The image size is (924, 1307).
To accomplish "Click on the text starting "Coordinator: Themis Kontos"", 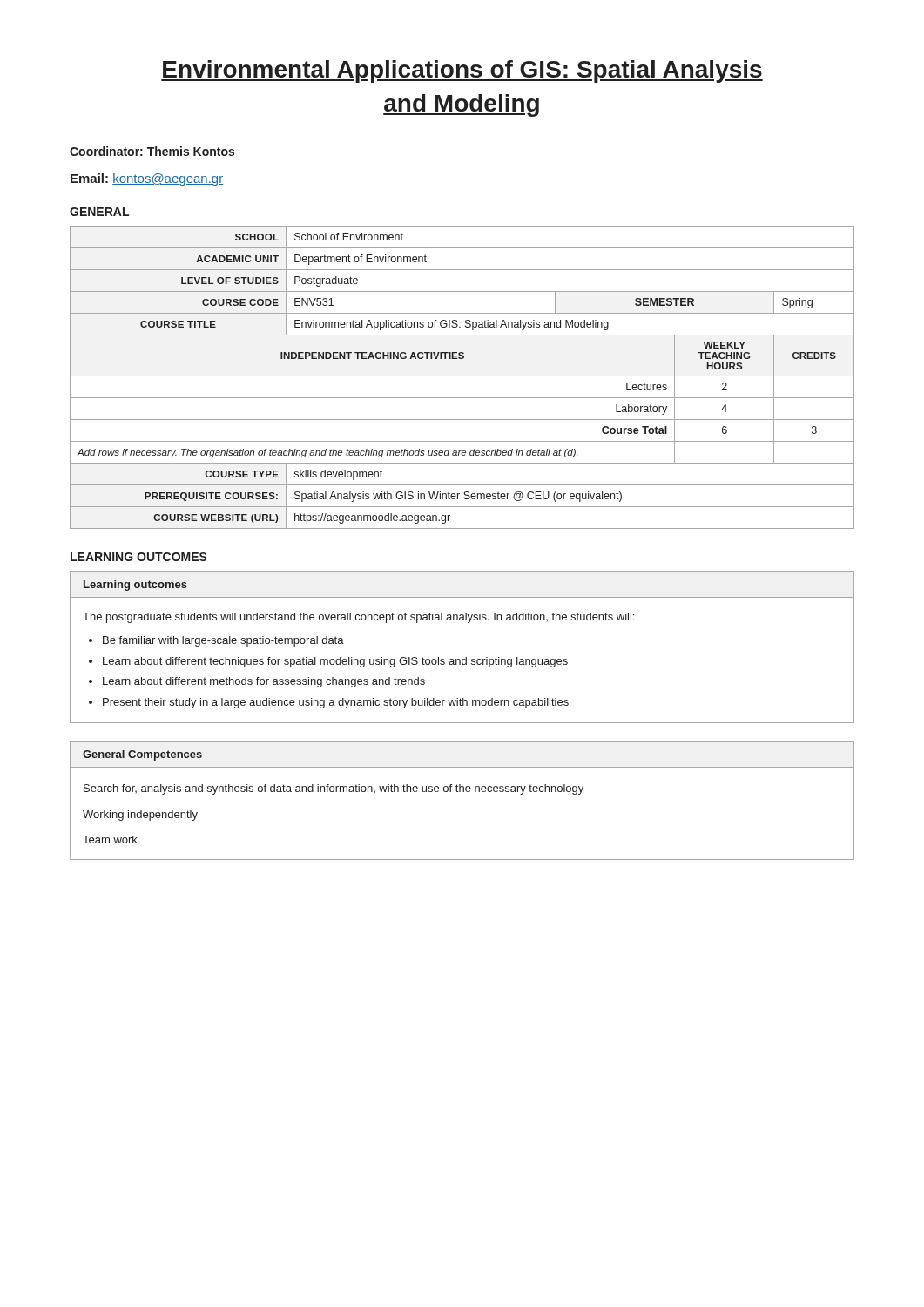I will point(152,152).
